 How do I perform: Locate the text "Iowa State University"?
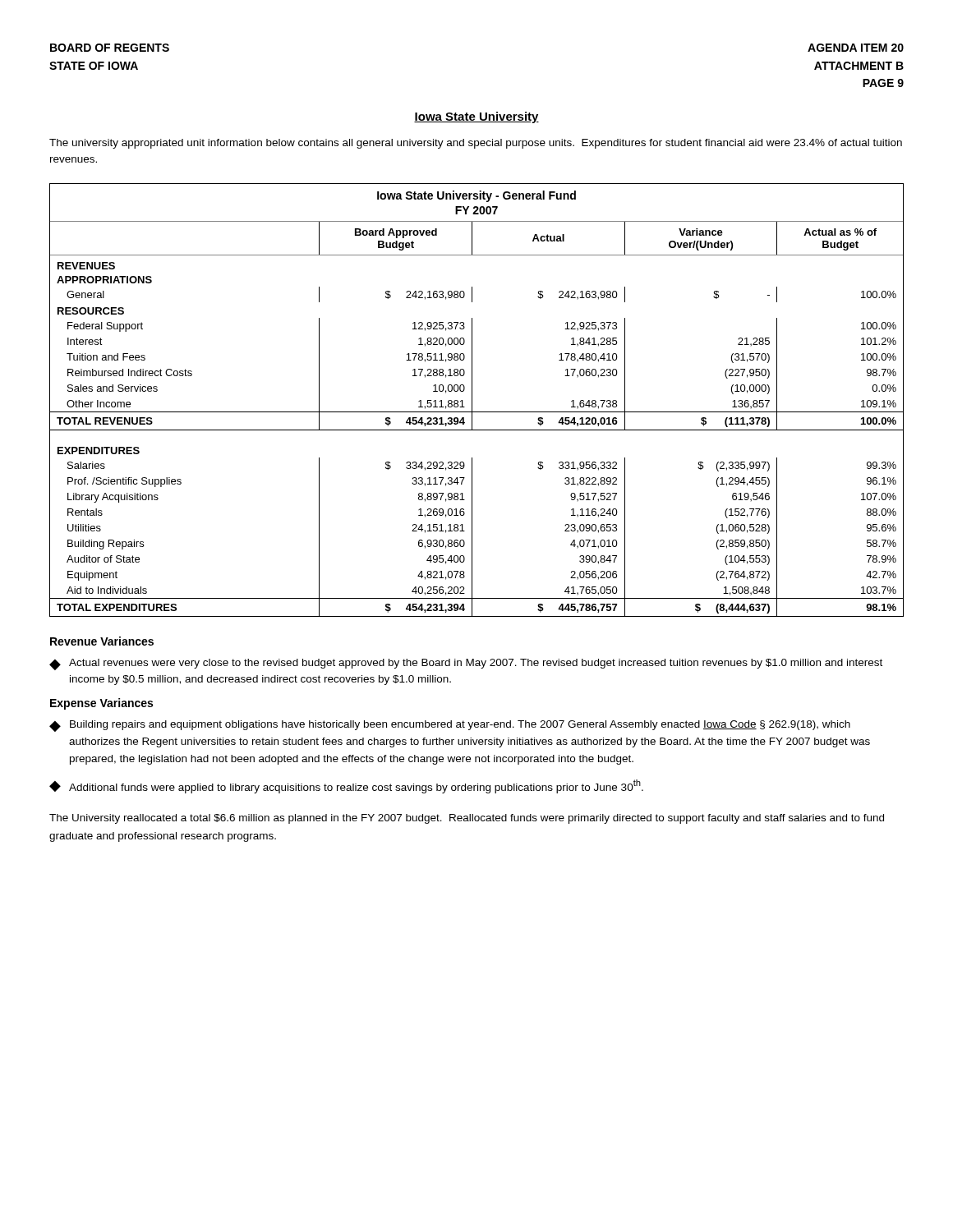tap(476, 116)
